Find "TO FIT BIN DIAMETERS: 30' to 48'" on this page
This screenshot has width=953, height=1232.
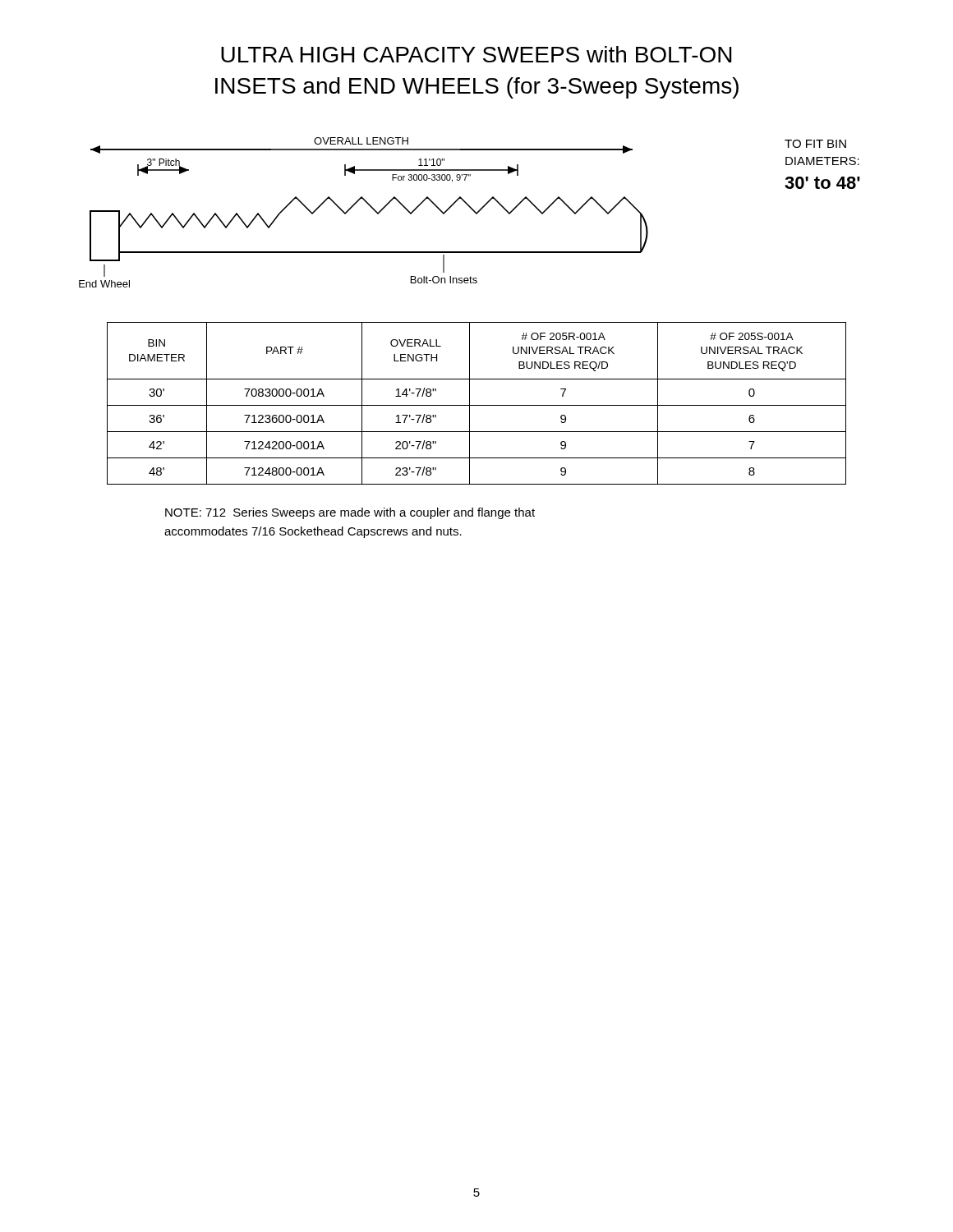tap(823, 165)
